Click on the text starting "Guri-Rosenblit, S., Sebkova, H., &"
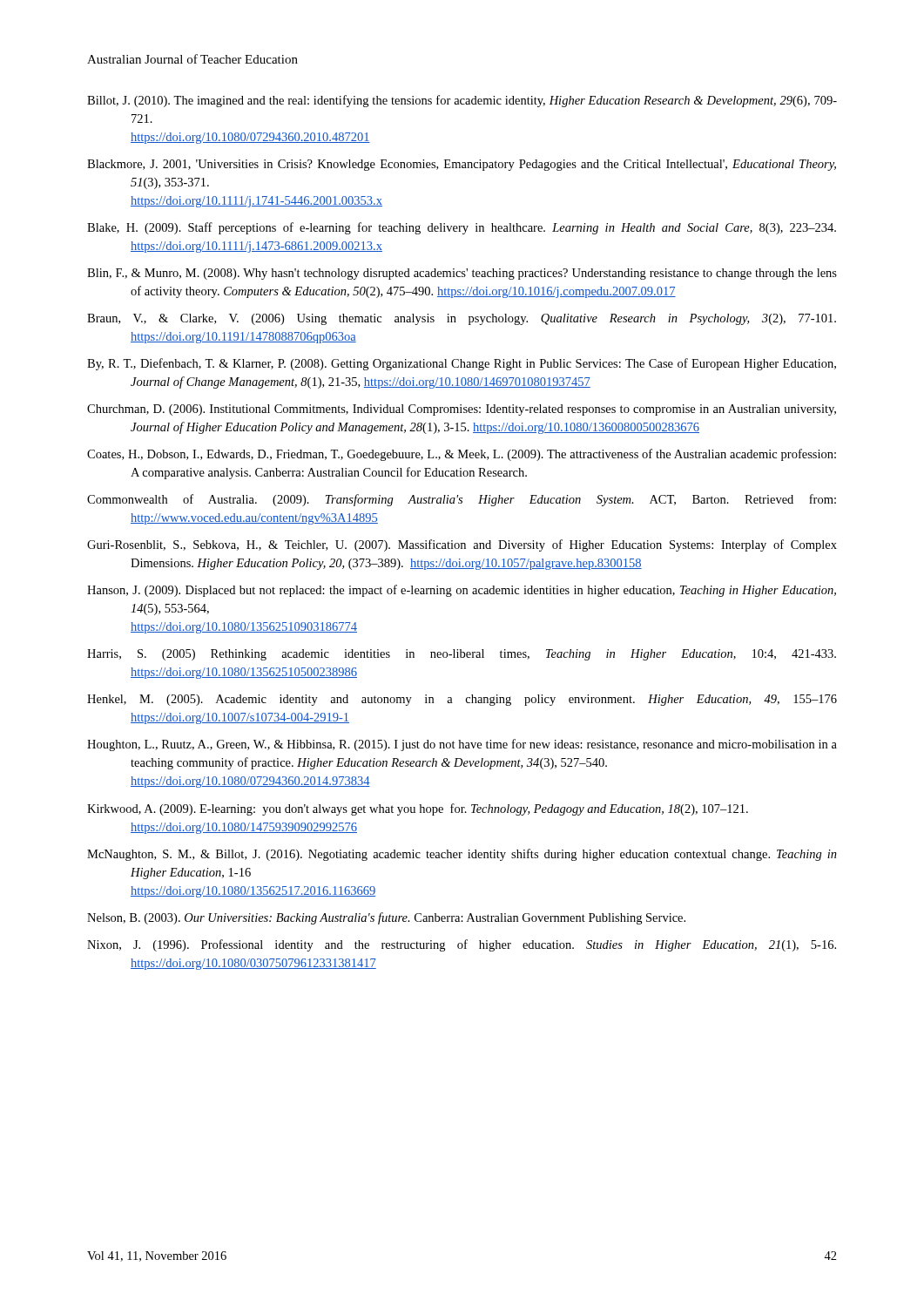 [462, 554]
